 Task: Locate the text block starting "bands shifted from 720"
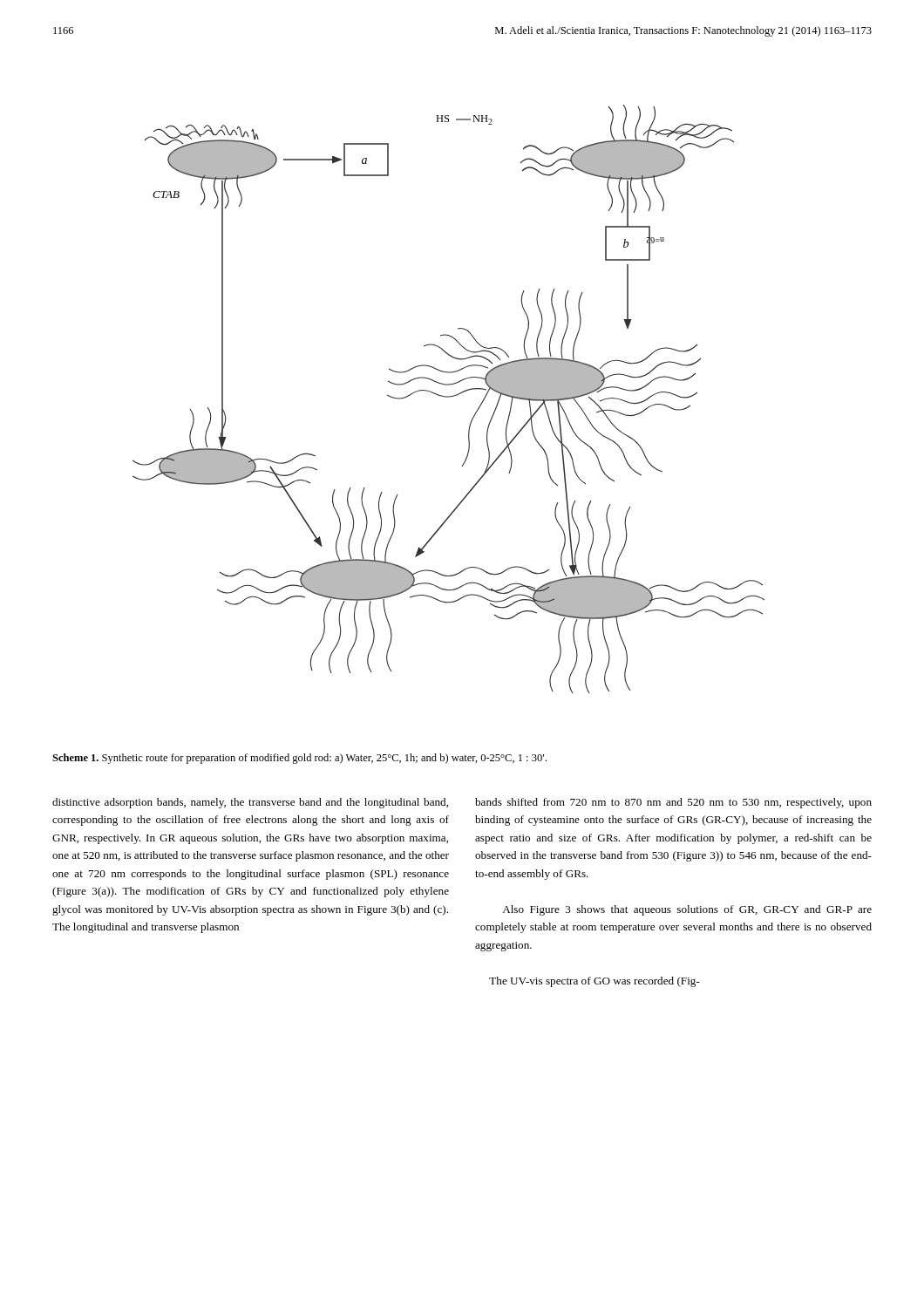[673, 803]
